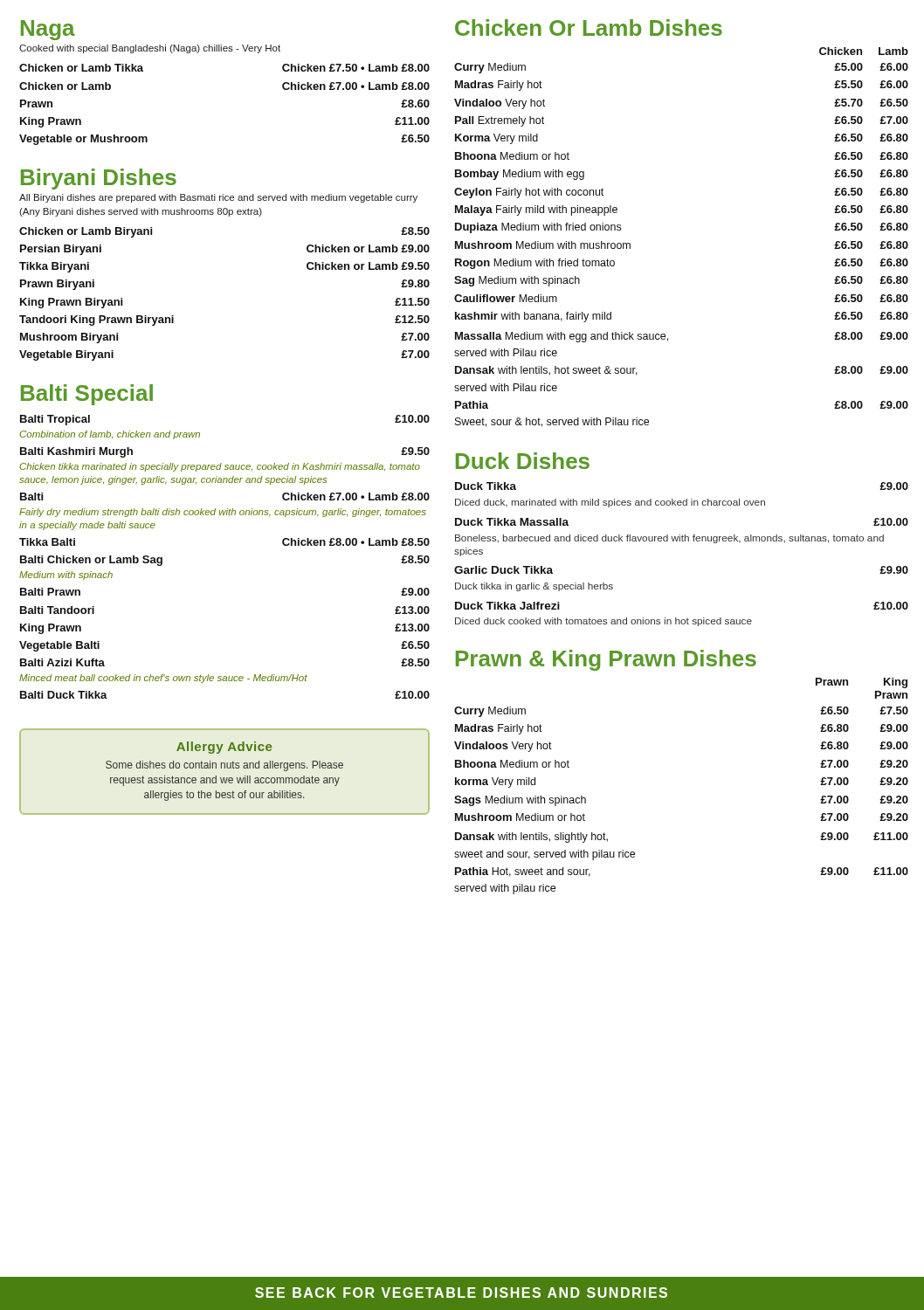The image size is (924, 1310).
Task: Click where it says "Biryani Dishes"
Action: tap(98, 178)
